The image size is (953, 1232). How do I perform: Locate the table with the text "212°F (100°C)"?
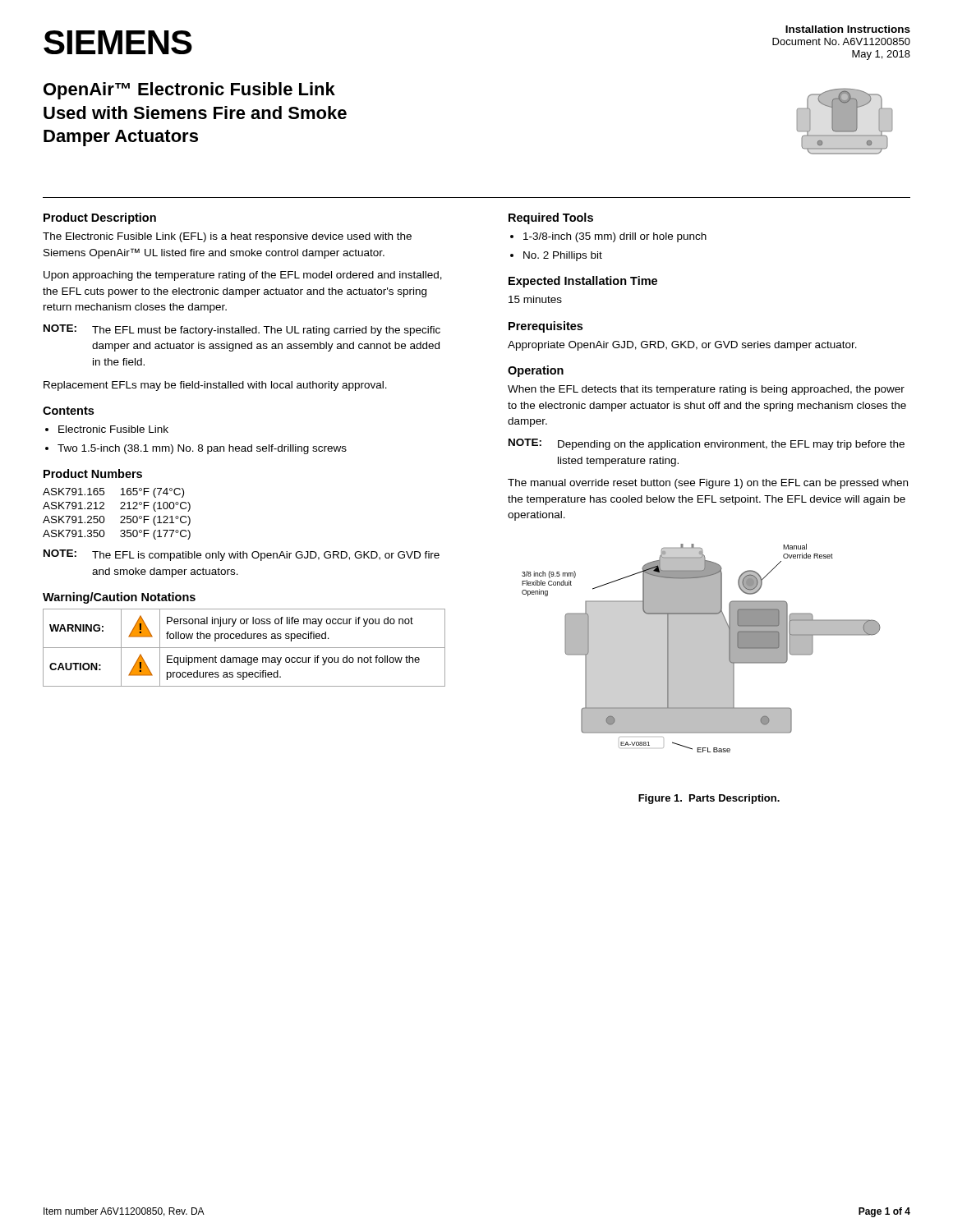pyautogui.click(x=244, y=513)
